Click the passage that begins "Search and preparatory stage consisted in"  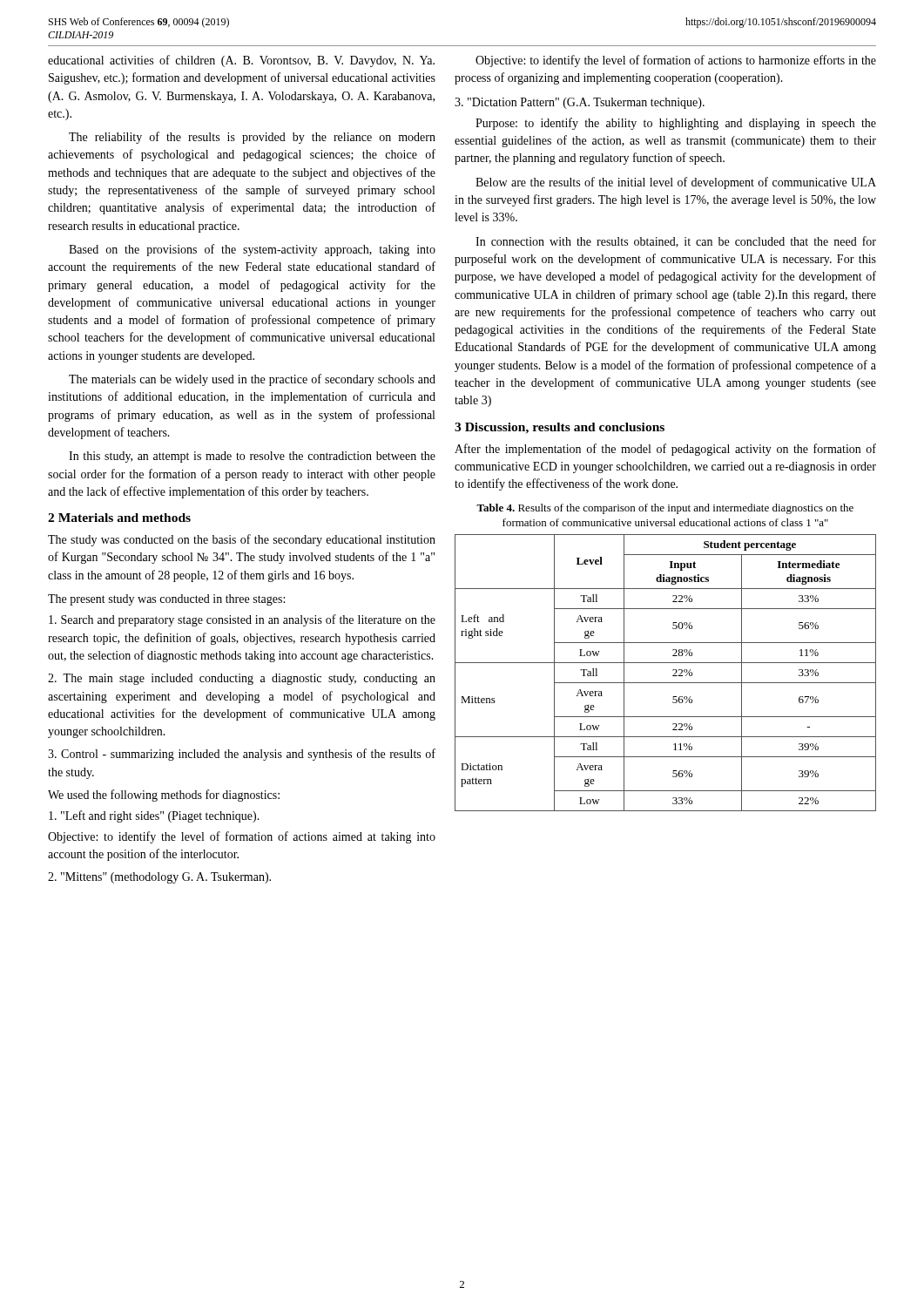(x=242, y=638)
